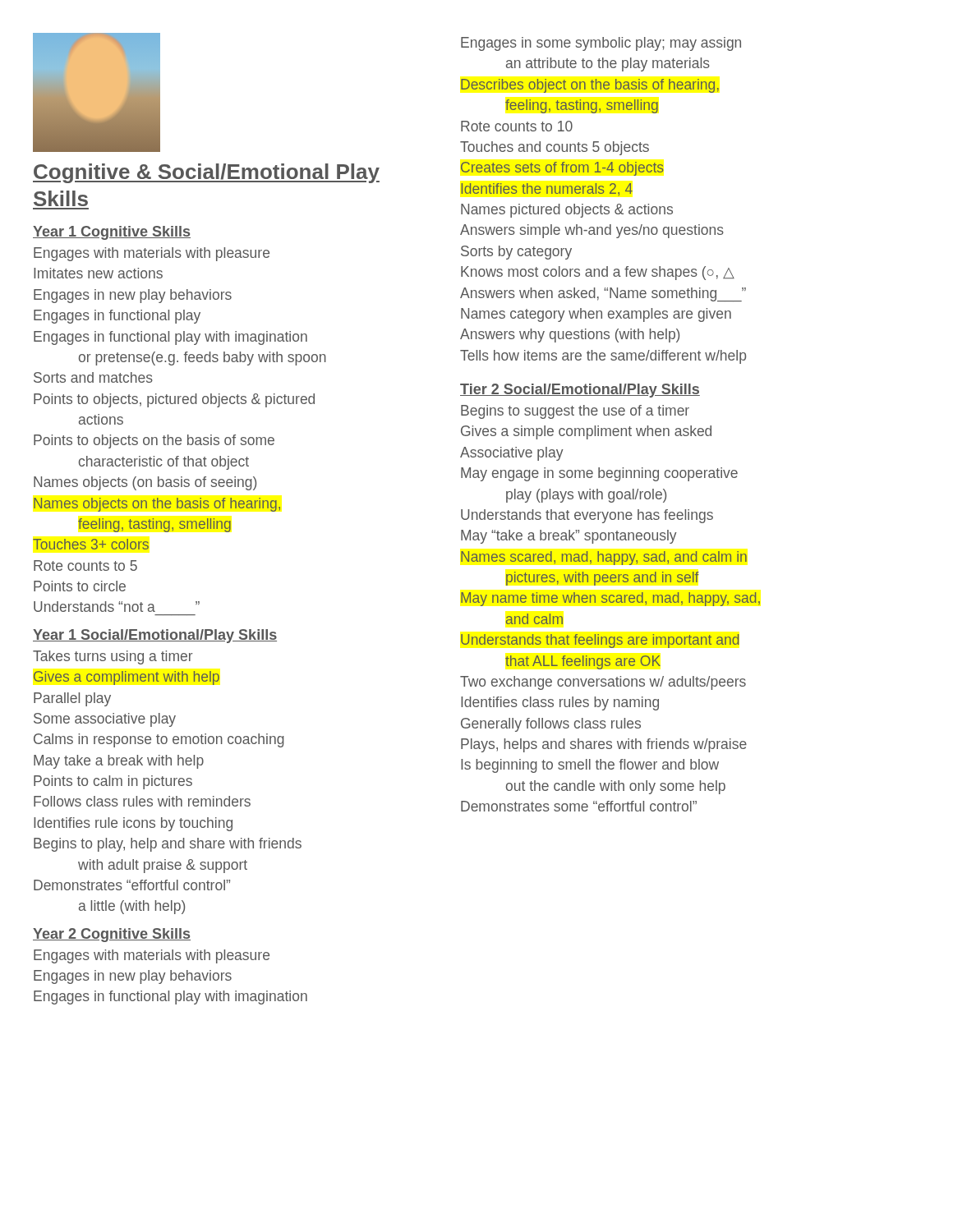Select the block starting "Understands “not a_____”"

[116, 607]
